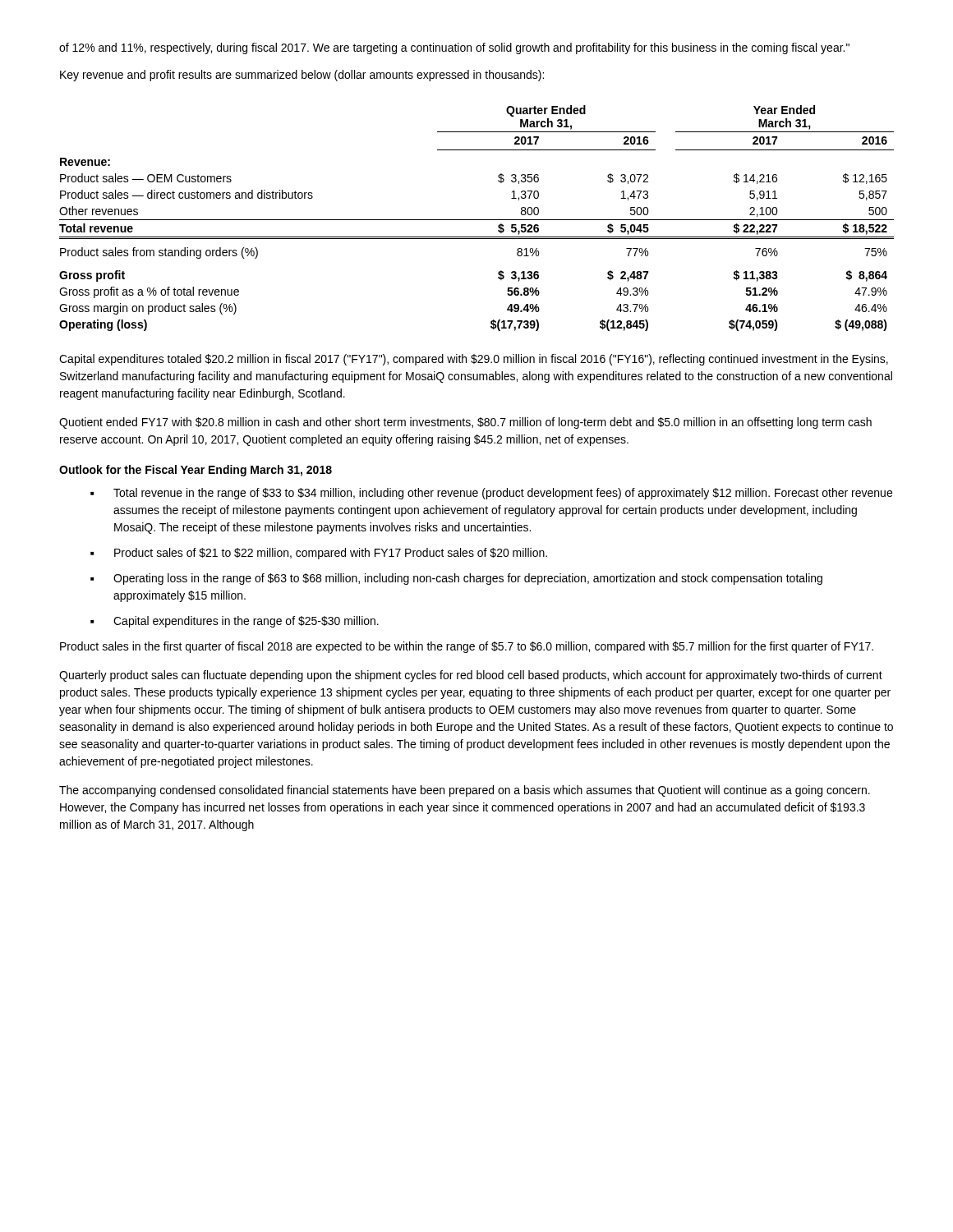The height and width of the screenshot is (1232, 953).
Task: Click on the text block containing "of 12% and 11%, respectively, during"
Action: [455, 48]
